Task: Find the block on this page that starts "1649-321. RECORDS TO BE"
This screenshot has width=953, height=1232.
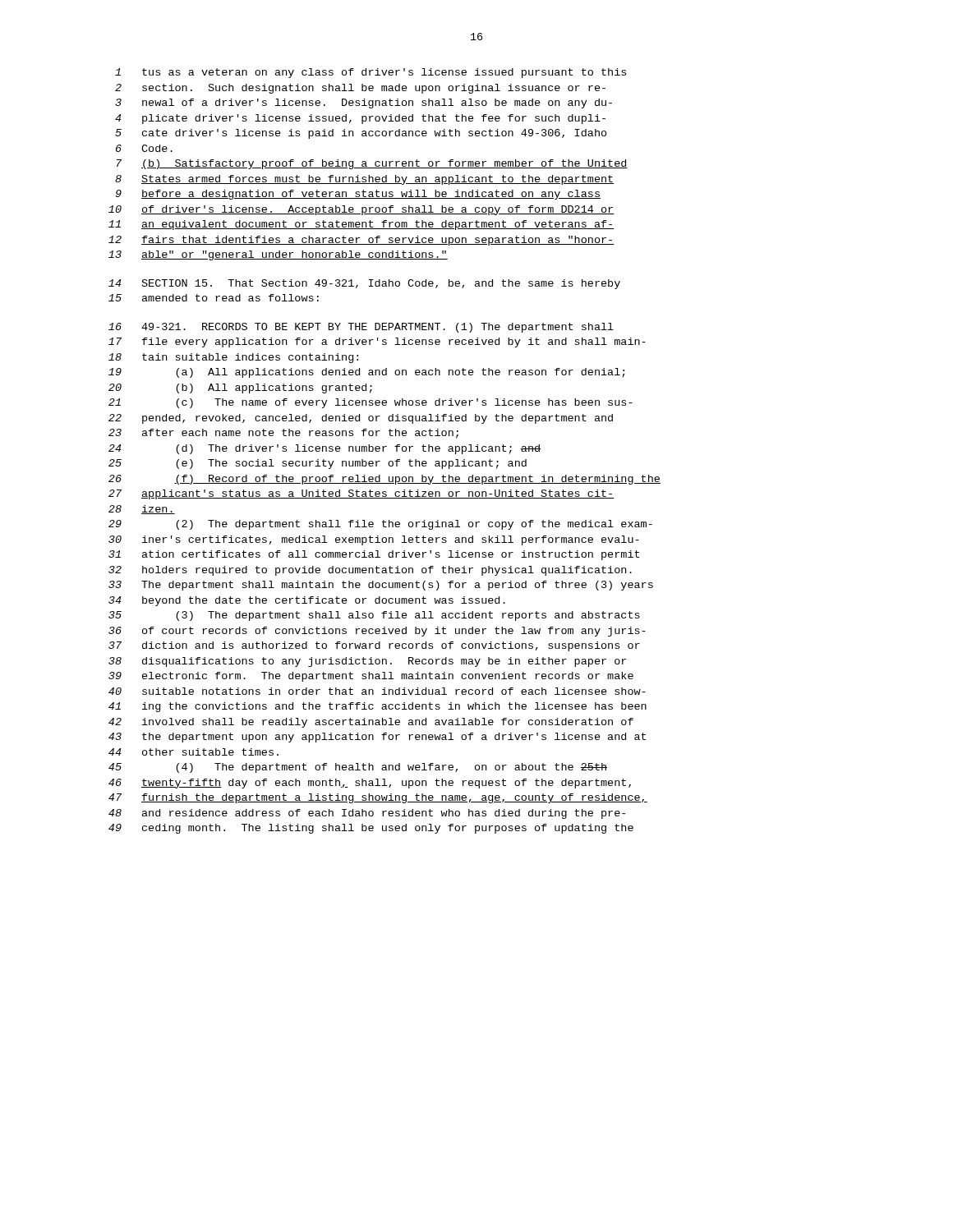Action: pos(485,419)
